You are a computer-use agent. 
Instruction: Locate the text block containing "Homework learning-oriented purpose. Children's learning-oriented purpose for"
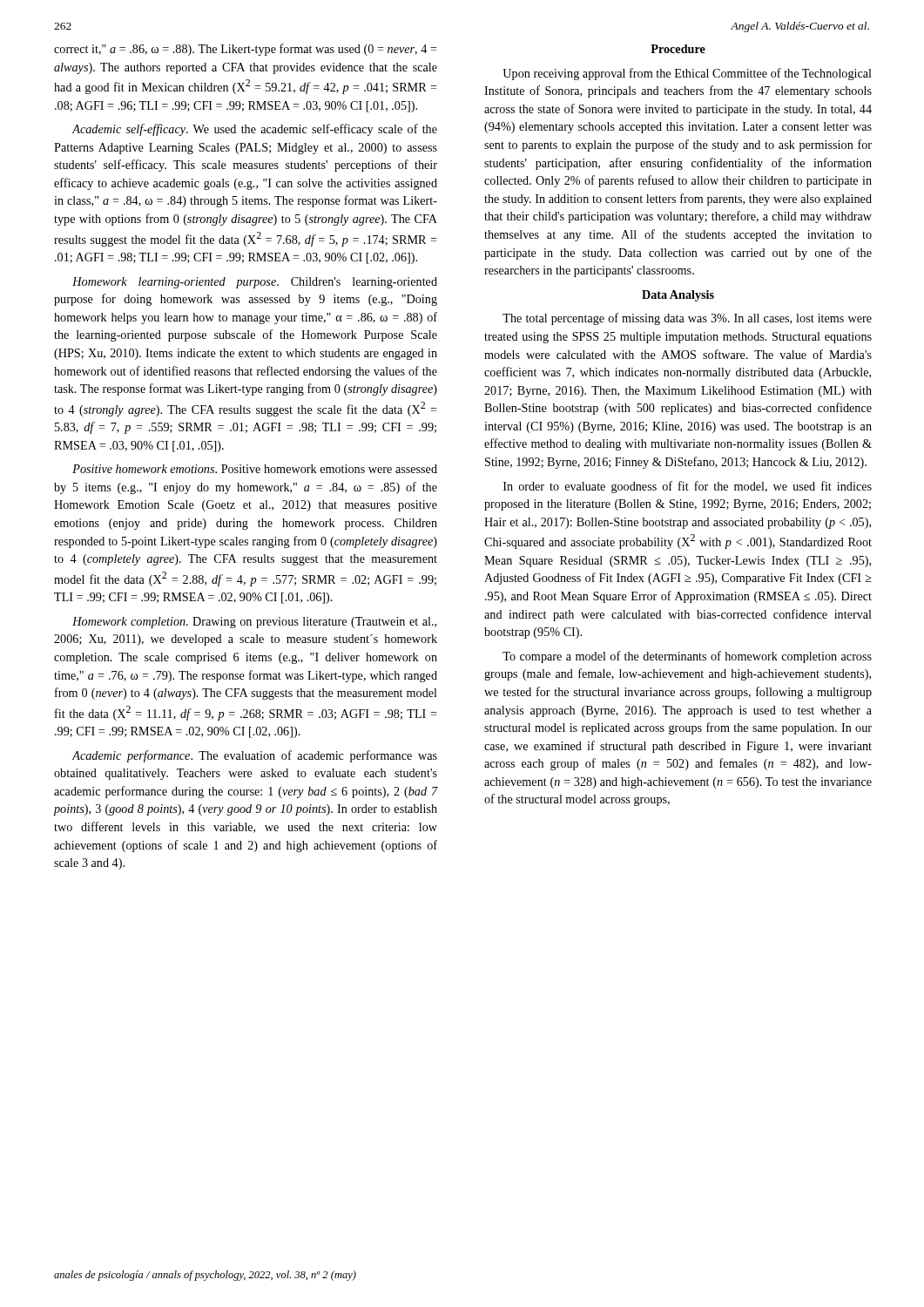coord(246,363)
